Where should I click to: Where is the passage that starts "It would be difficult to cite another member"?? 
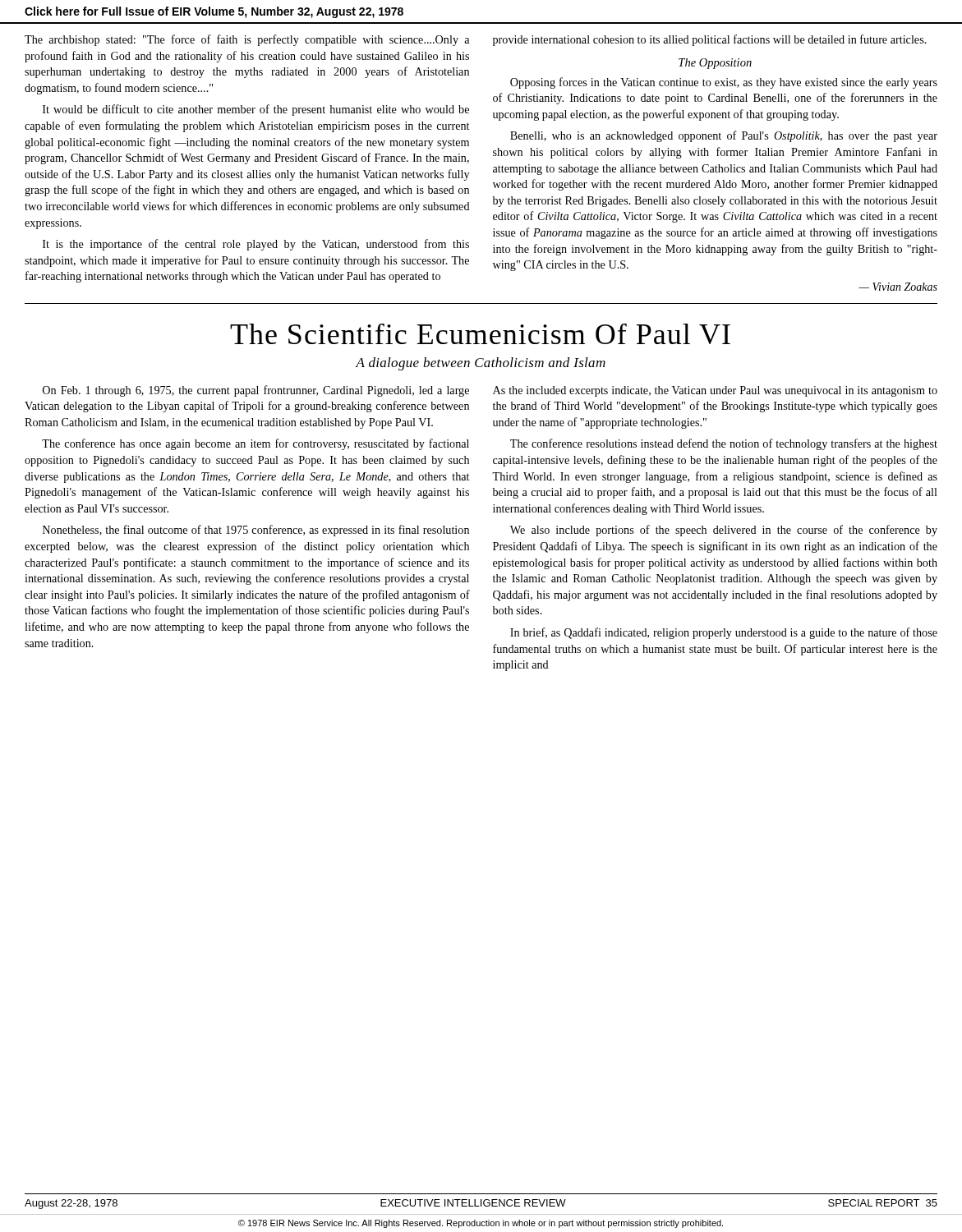tap(247, 166)
